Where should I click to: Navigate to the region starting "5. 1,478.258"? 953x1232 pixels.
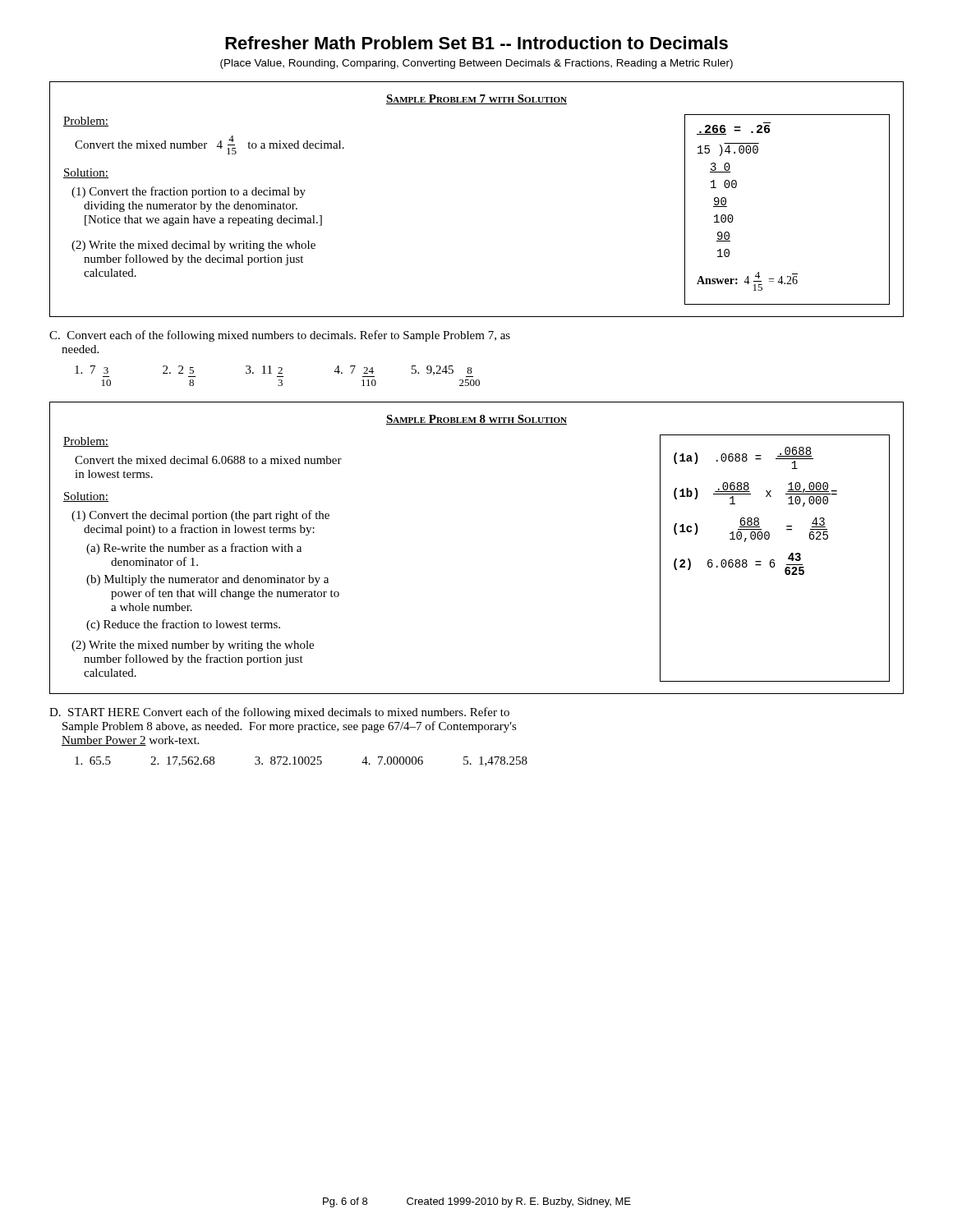click(495, 761)
